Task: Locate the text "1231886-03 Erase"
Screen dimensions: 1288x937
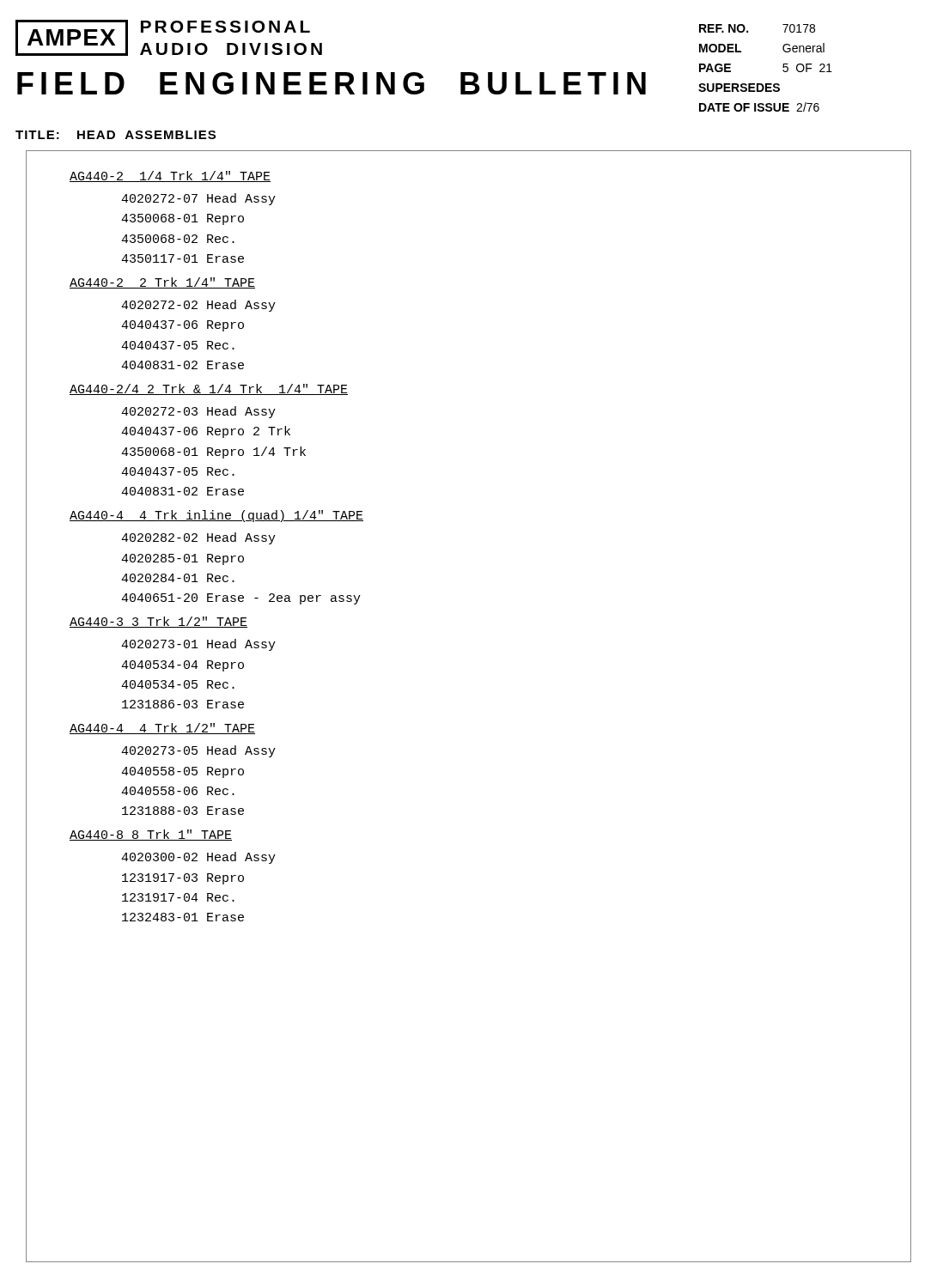Action: point(183,705)
